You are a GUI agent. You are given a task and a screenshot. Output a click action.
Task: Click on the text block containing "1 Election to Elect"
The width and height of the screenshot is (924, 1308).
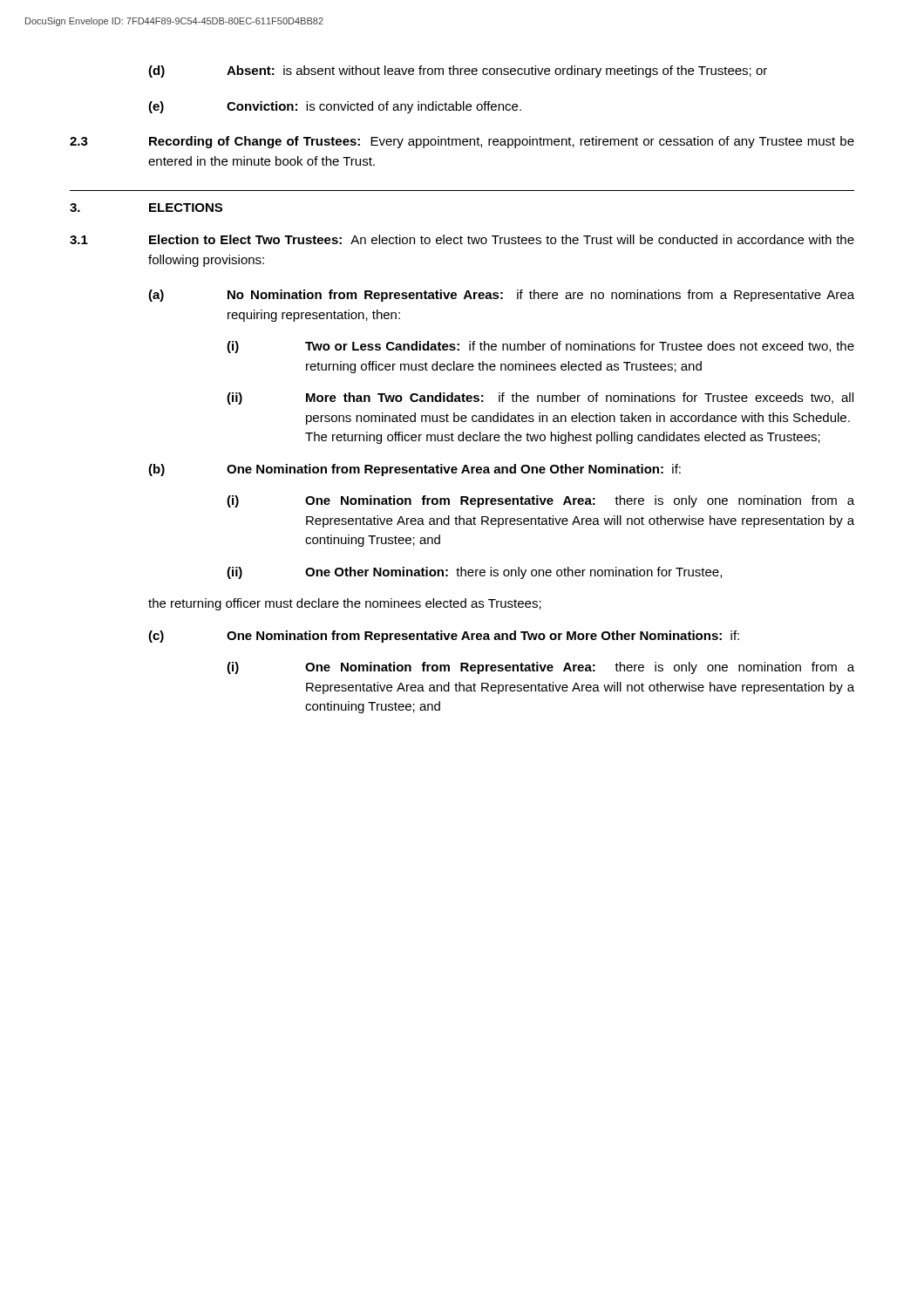click(462, 250)
